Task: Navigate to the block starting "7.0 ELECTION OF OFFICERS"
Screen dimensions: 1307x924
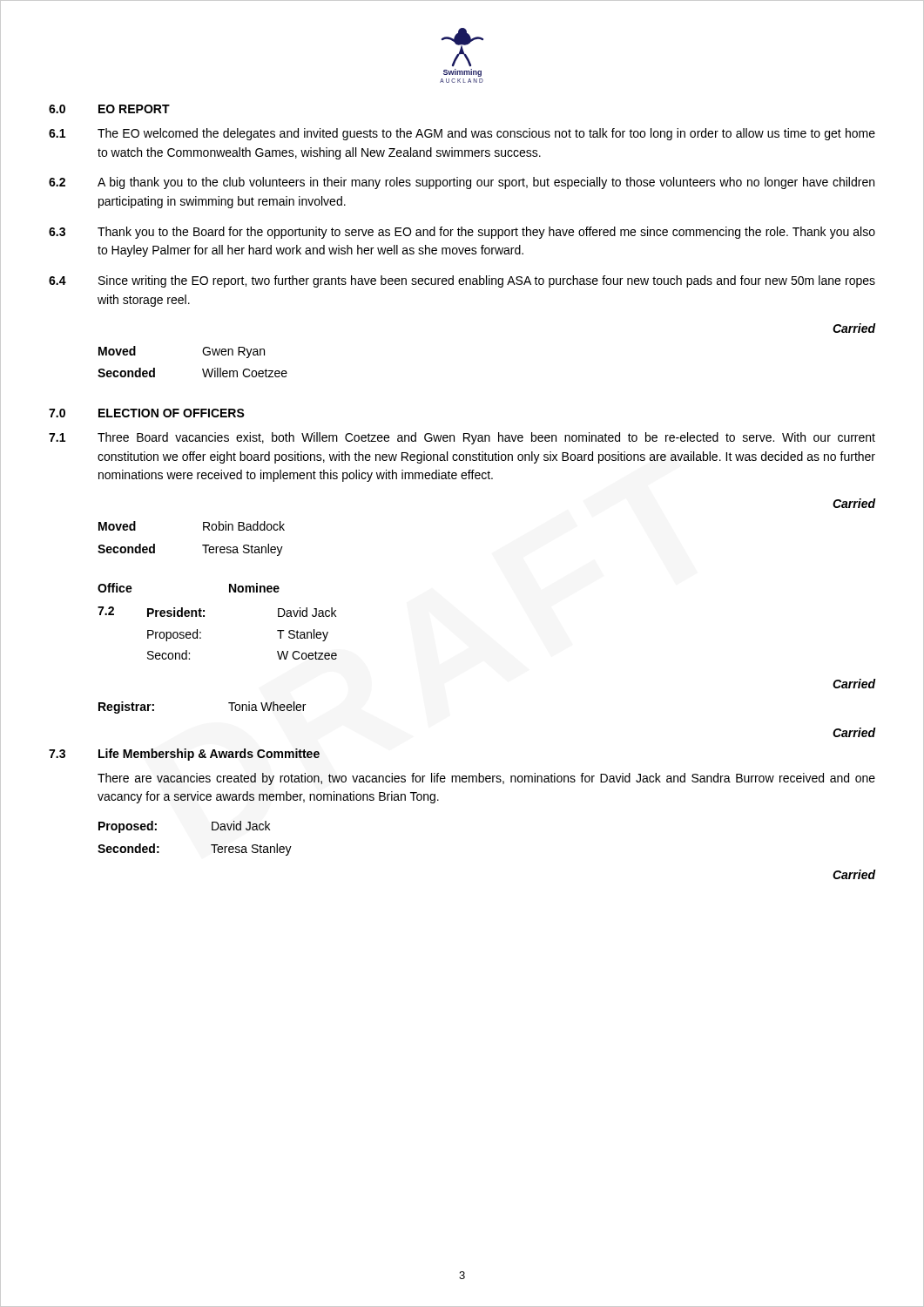Action: (x=147, y=413)
